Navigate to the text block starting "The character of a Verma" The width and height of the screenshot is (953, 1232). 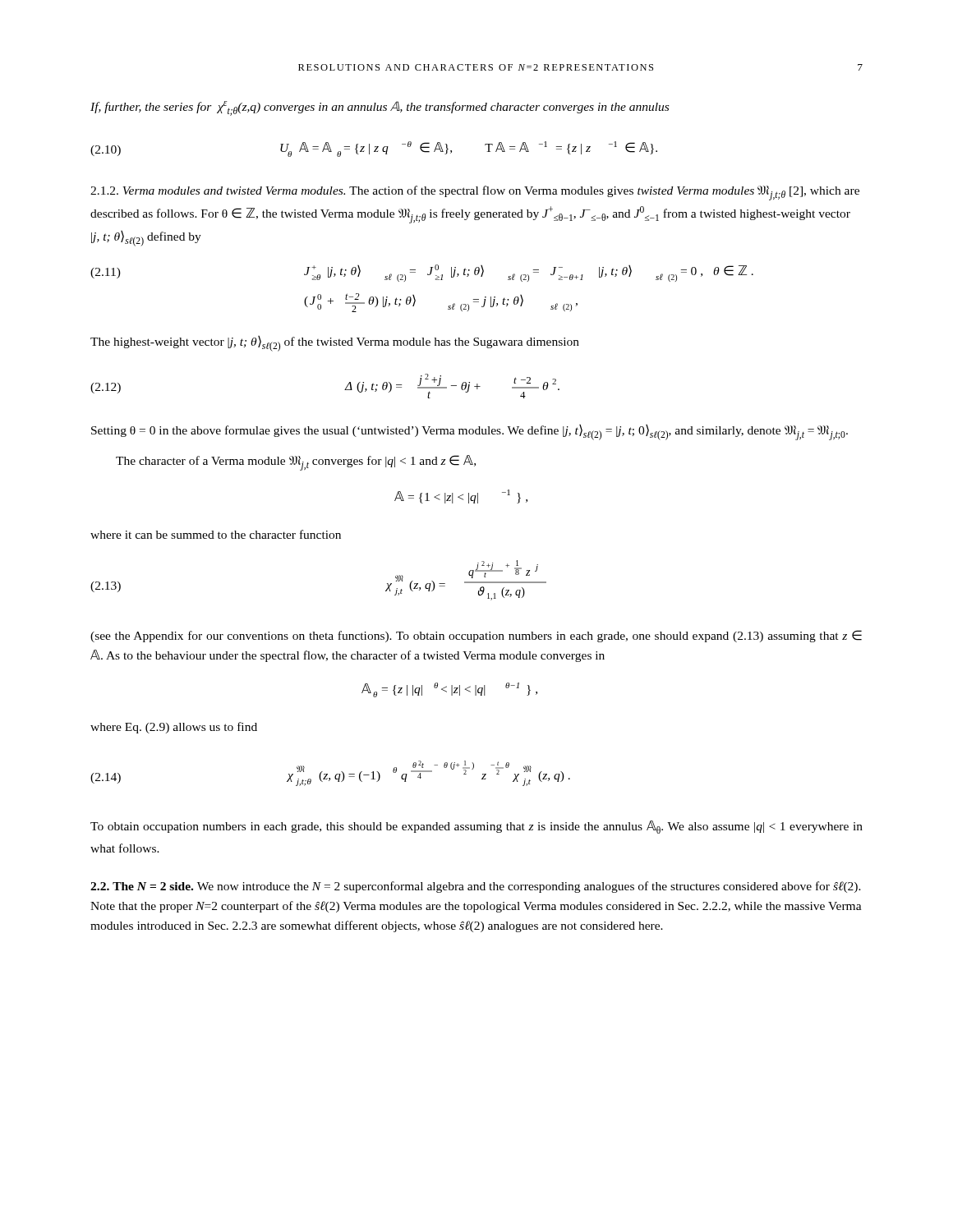296,462
